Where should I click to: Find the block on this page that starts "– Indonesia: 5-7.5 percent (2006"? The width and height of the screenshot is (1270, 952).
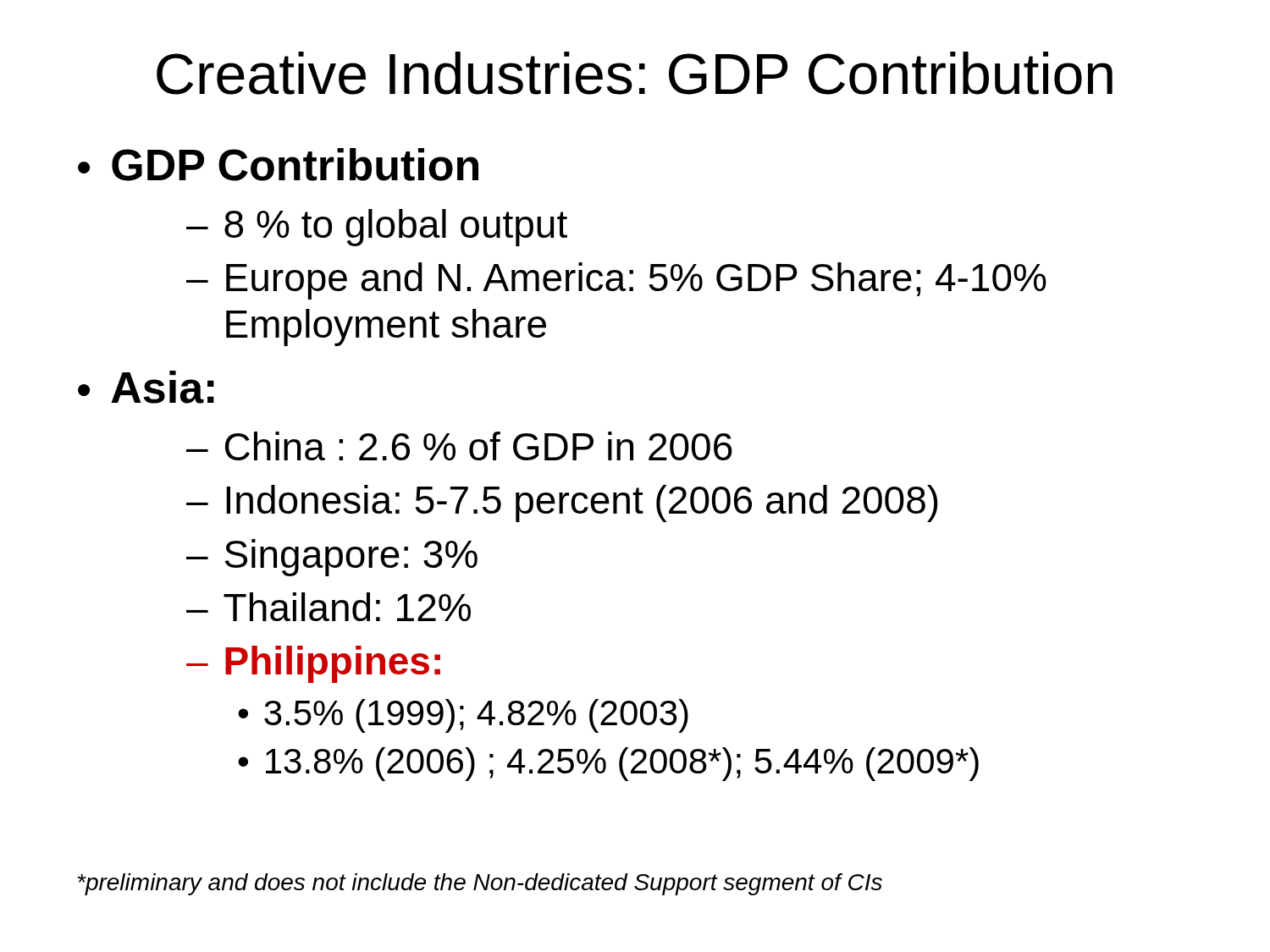pos(563,501)
